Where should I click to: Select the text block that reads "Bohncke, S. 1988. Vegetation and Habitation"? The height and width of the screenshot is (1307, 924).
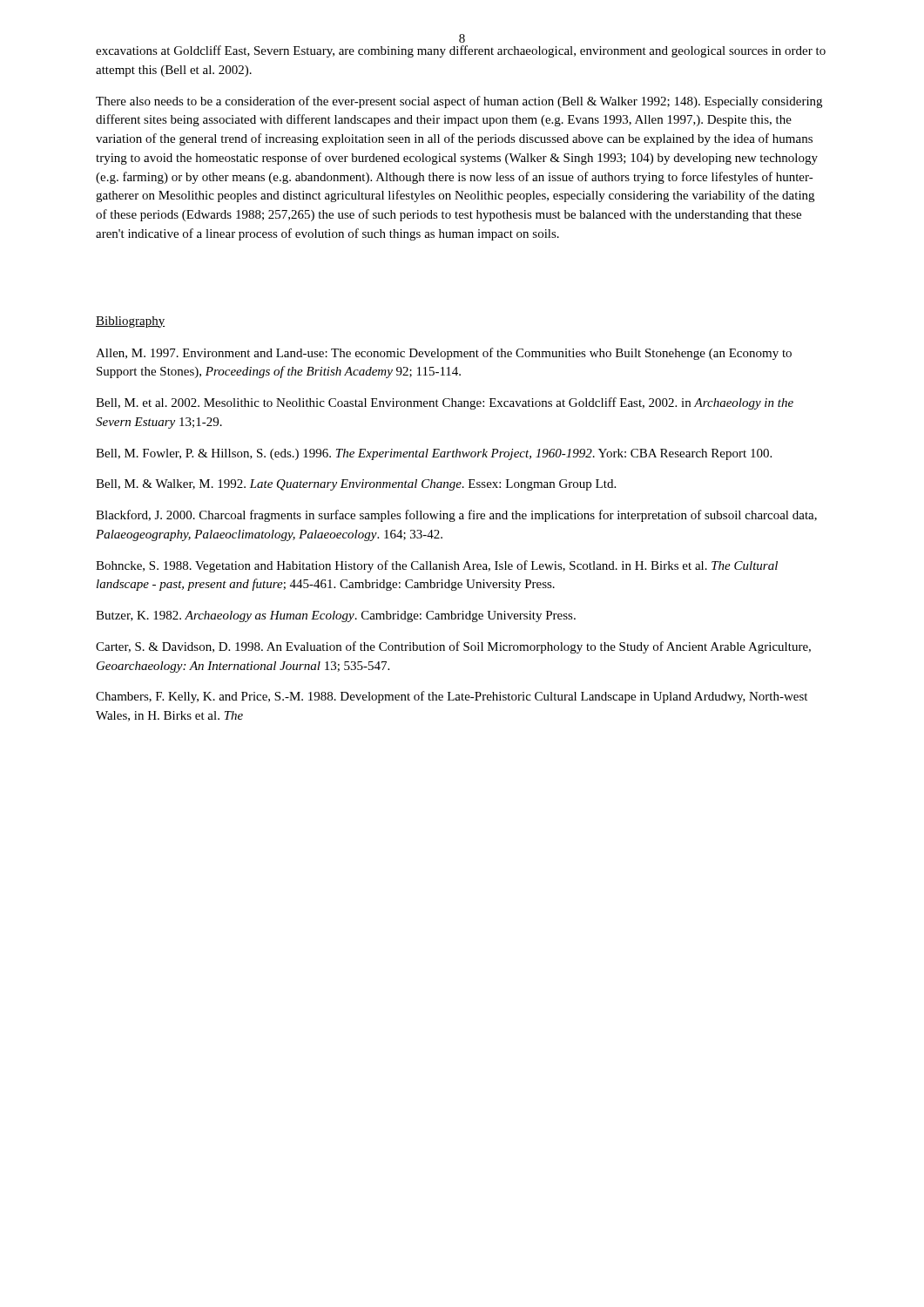tap(462, 575)
